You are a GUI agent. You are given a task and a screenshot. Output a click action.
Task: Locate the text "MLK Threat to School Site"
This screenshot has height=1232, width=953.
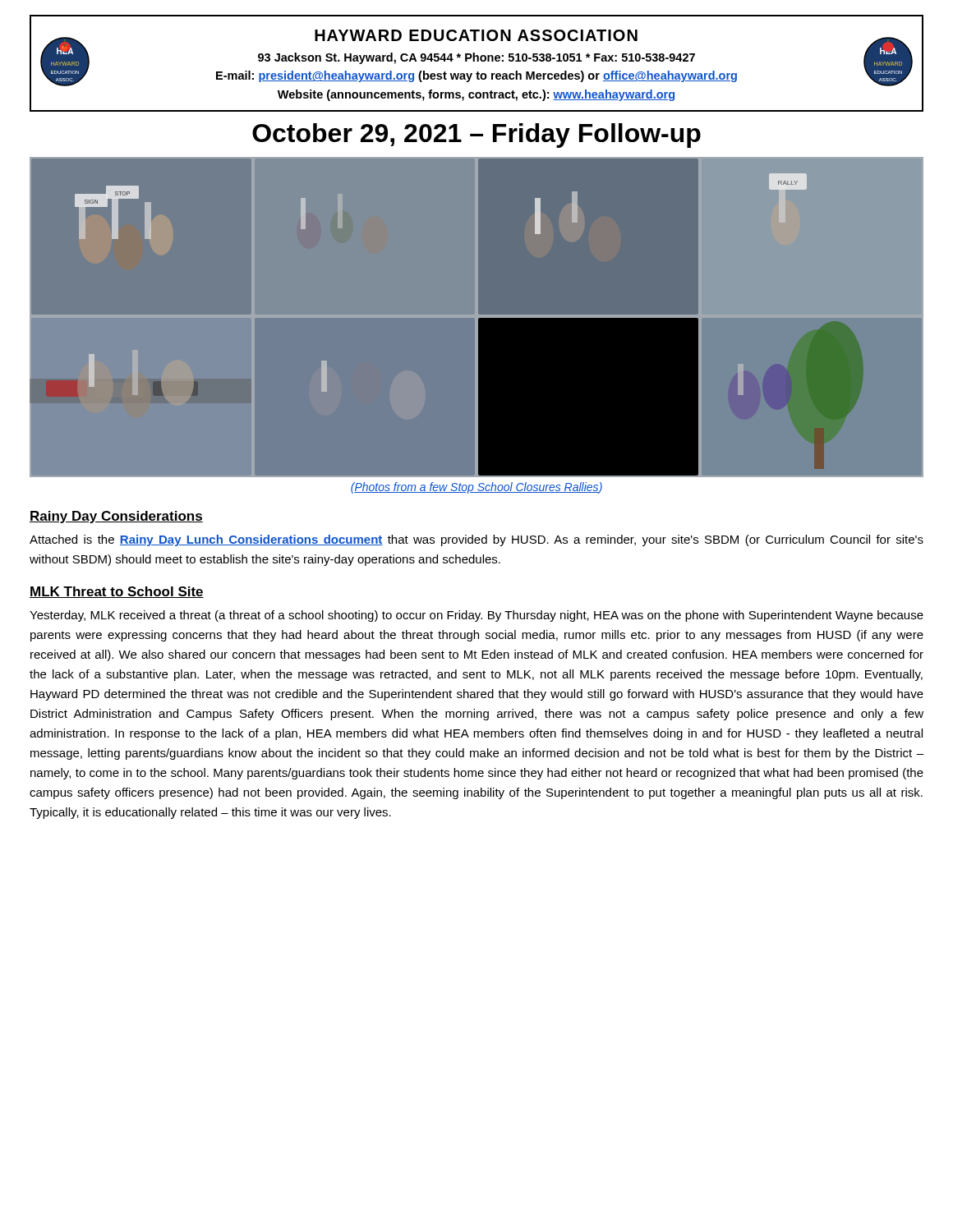[x=116, y=592]
